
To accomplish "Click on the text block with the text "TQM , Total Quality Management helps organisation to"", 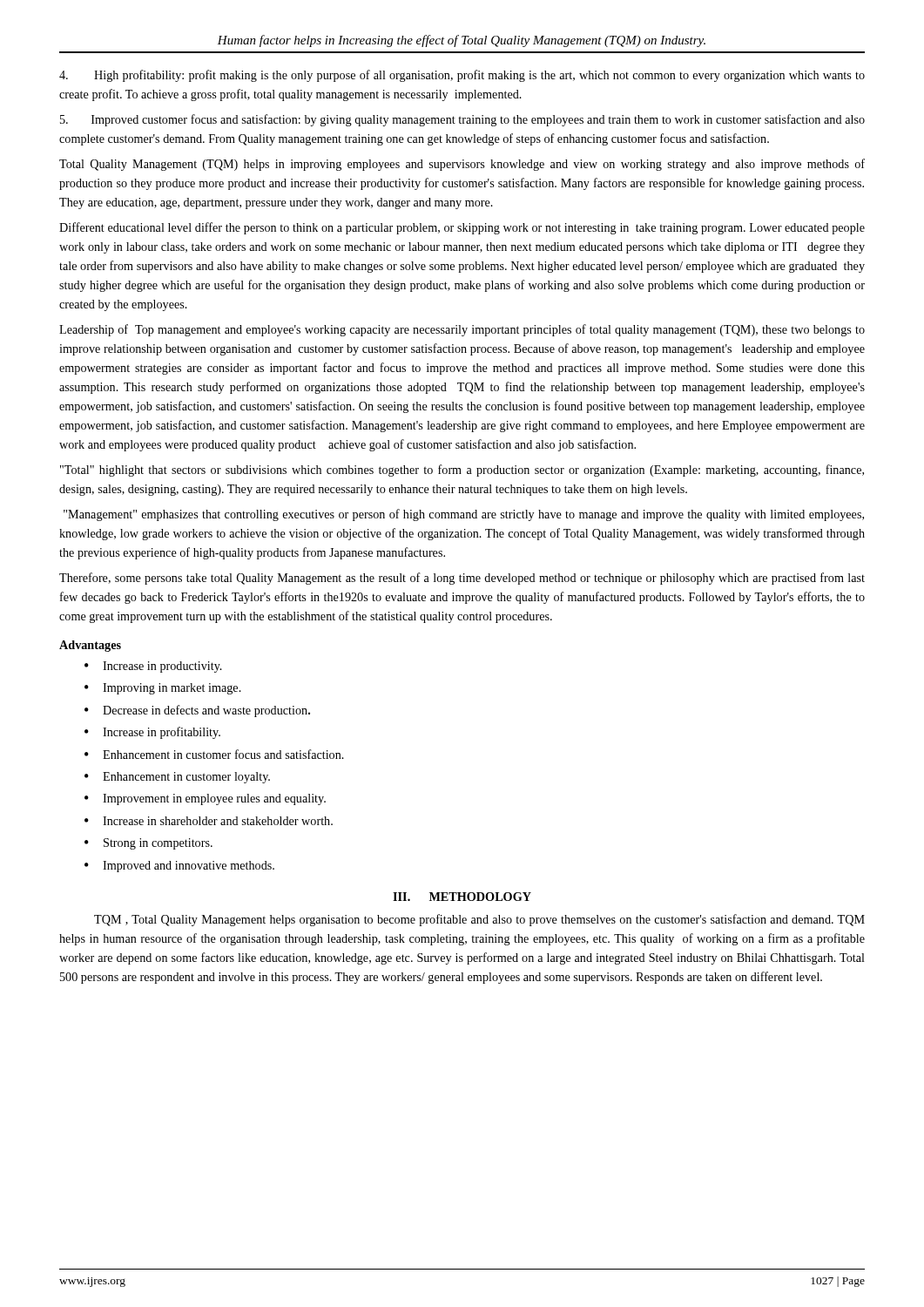I will pyautogui.click(x=462, y=948).
